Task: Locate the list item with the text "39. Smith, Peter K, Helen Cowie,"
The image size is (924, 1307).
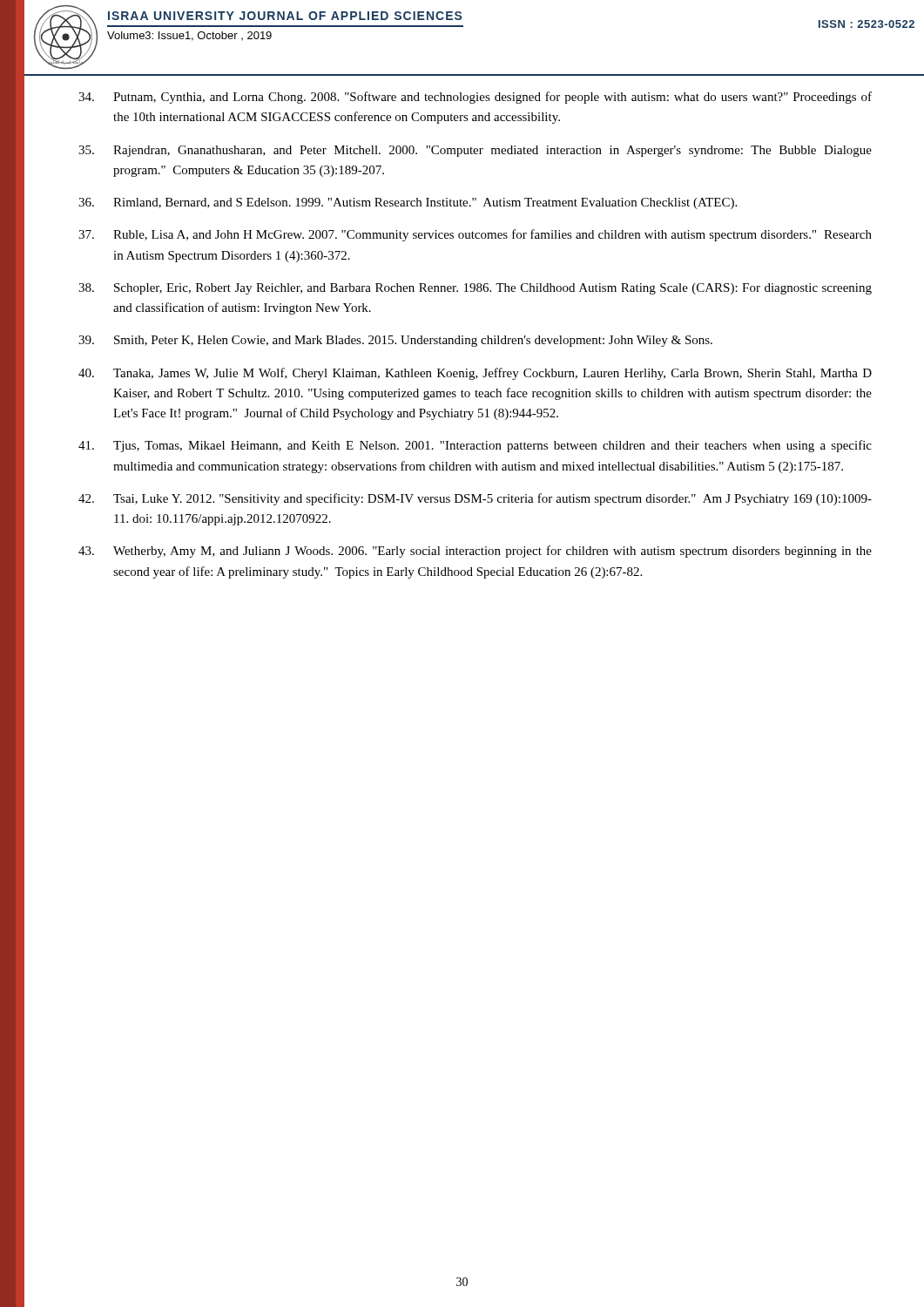Action: (475, 341)
